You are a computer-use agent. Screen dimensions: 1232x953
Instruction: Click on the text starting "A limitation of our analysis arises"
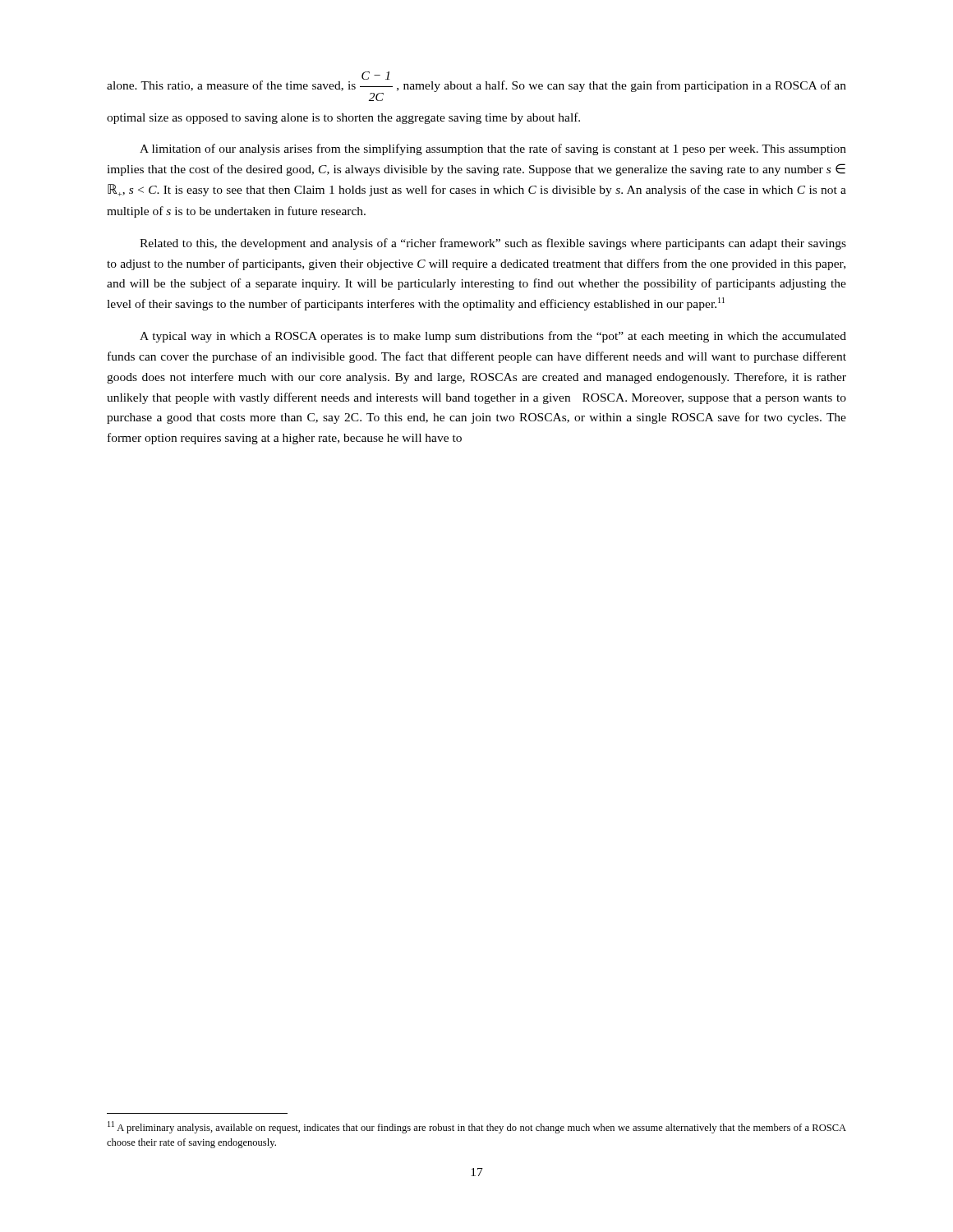point(476,180)
